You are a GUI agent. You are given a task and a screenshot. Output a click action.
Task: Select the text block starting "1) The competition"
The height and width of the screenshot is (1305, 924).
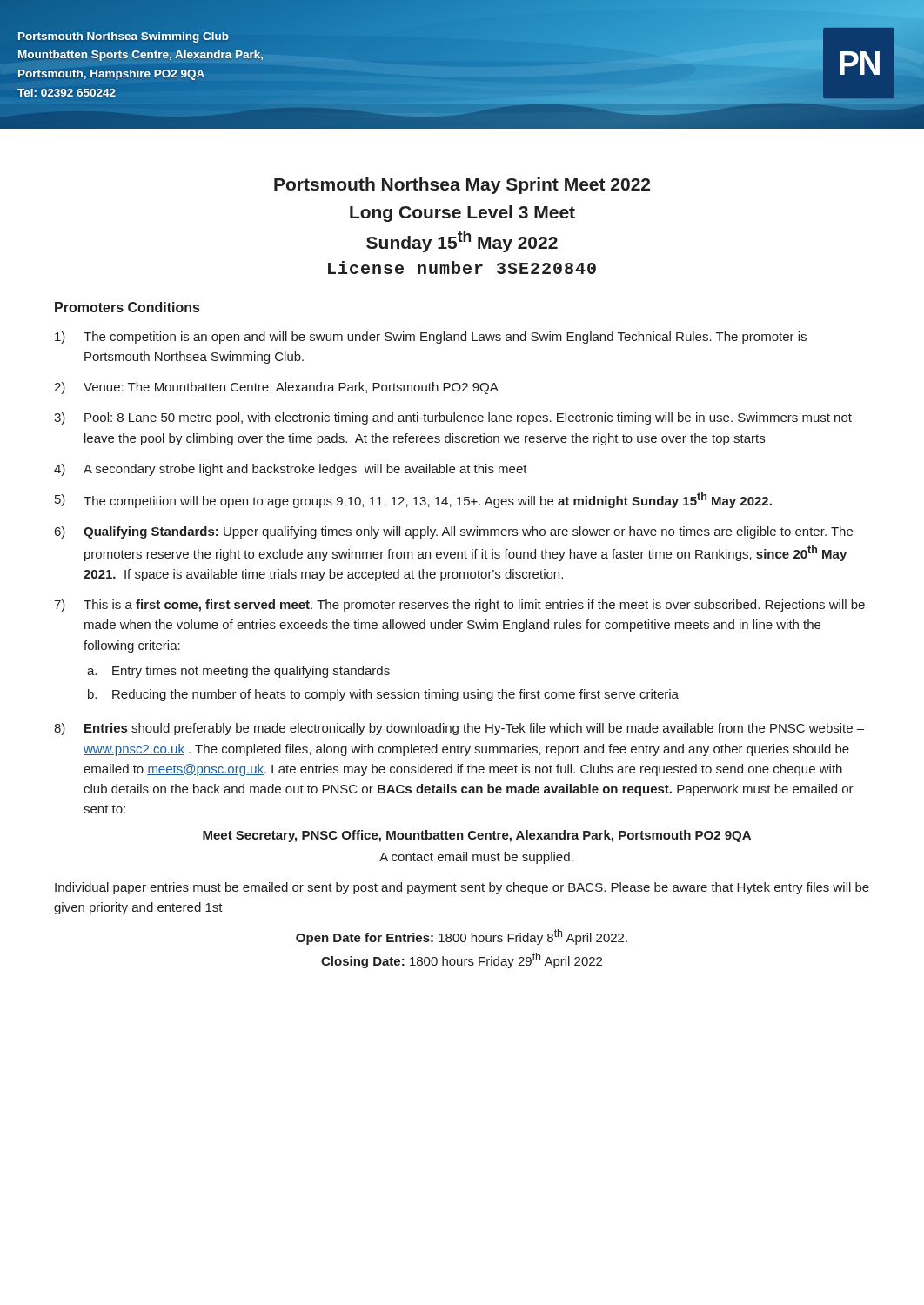462,346
